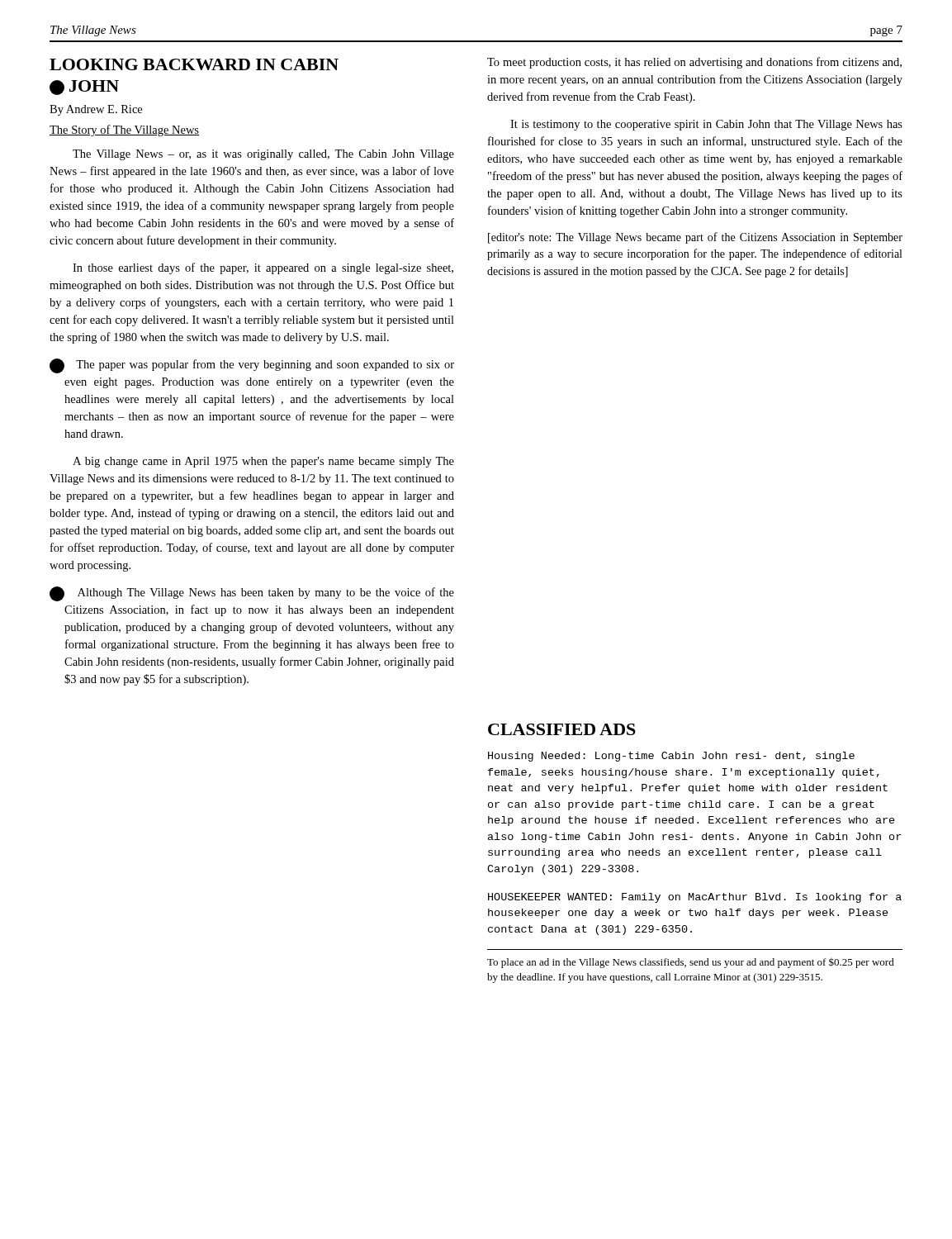Image resolution: width=952 pixels, height=1239 pixels.
Task: Find the text block that says "The paper was popular from"
Action: coord(259,399)
